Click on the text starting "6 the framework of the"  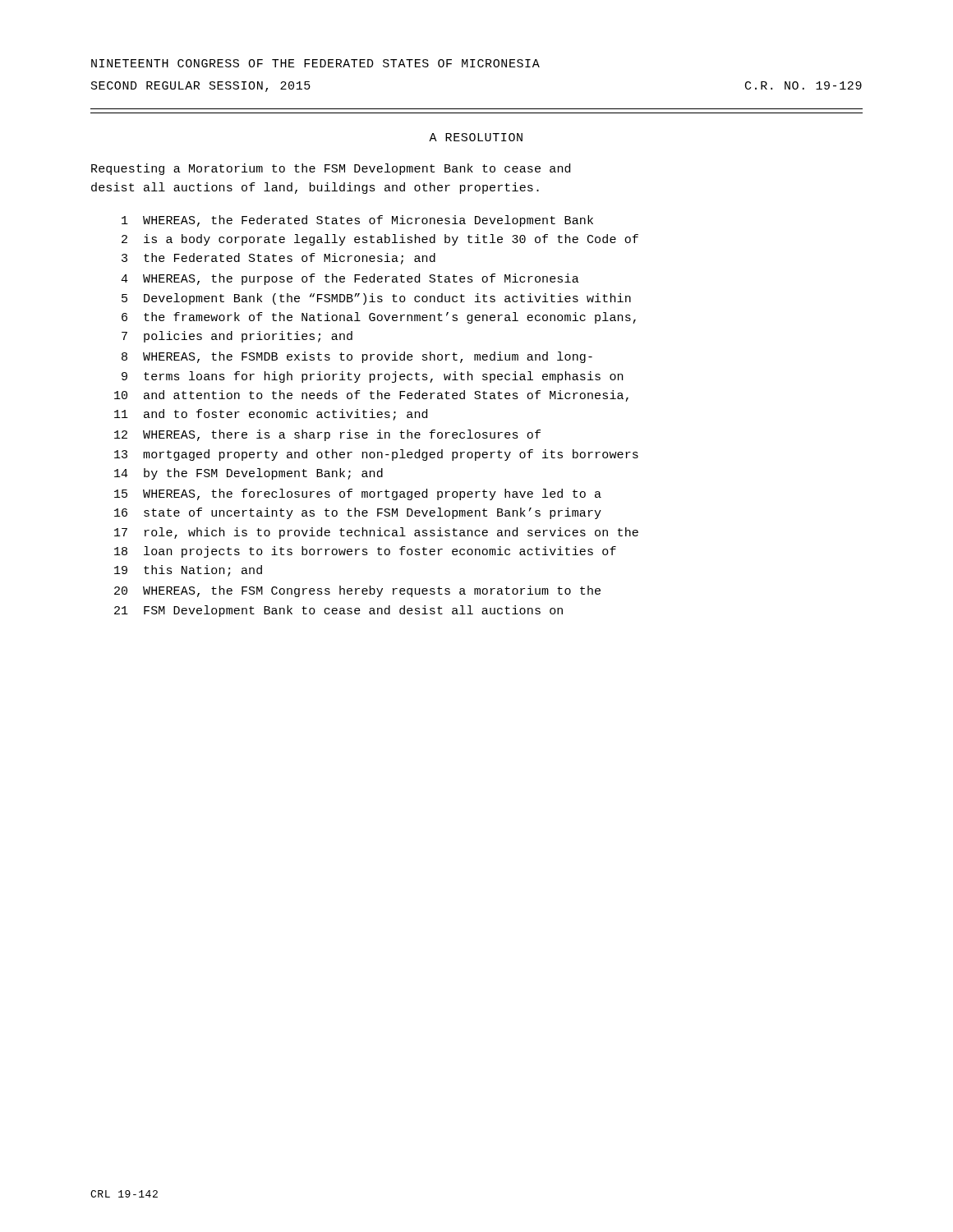476,318
